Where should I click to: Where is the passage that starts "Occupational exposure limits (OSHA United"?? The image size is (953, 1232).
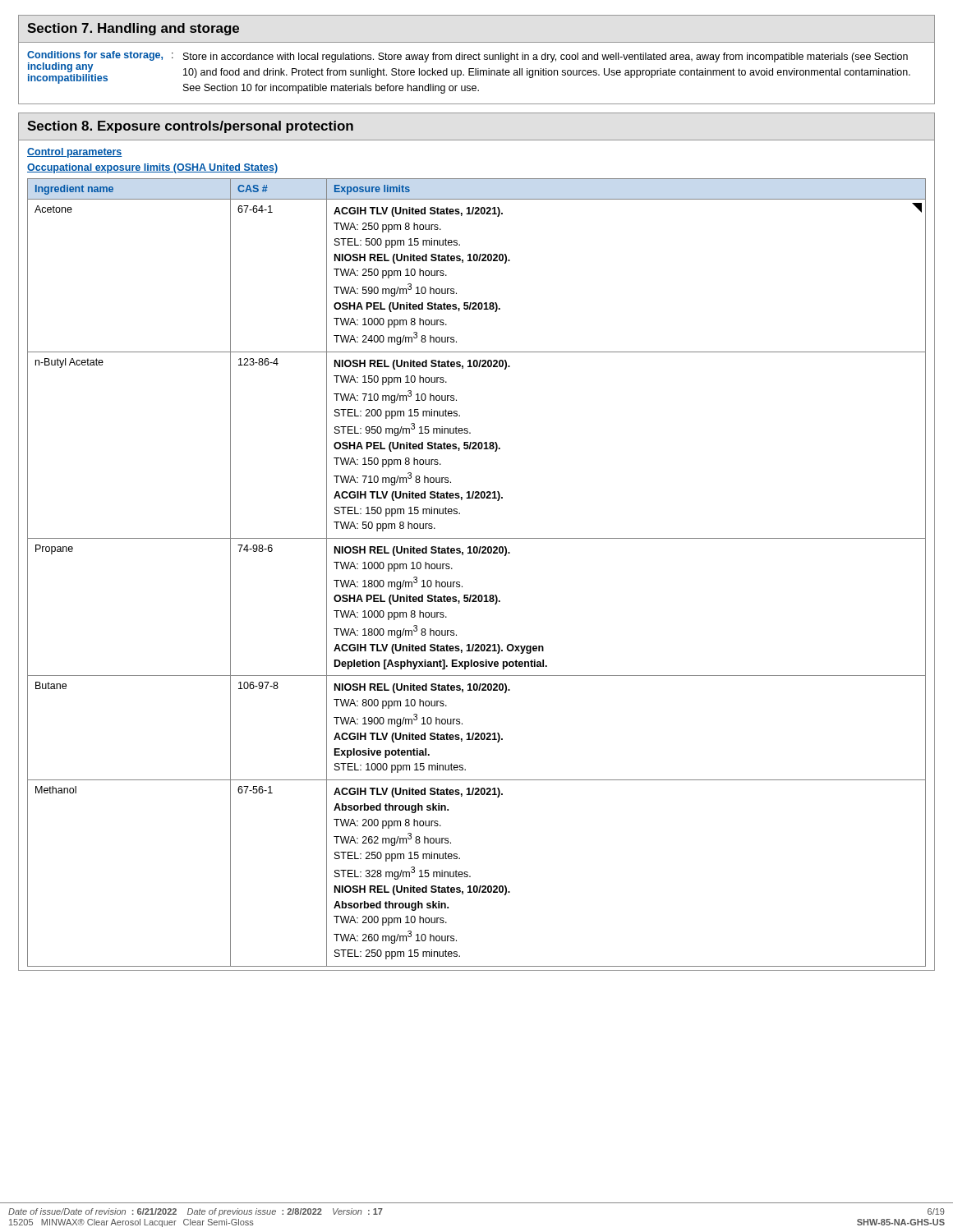coord(152,168)
